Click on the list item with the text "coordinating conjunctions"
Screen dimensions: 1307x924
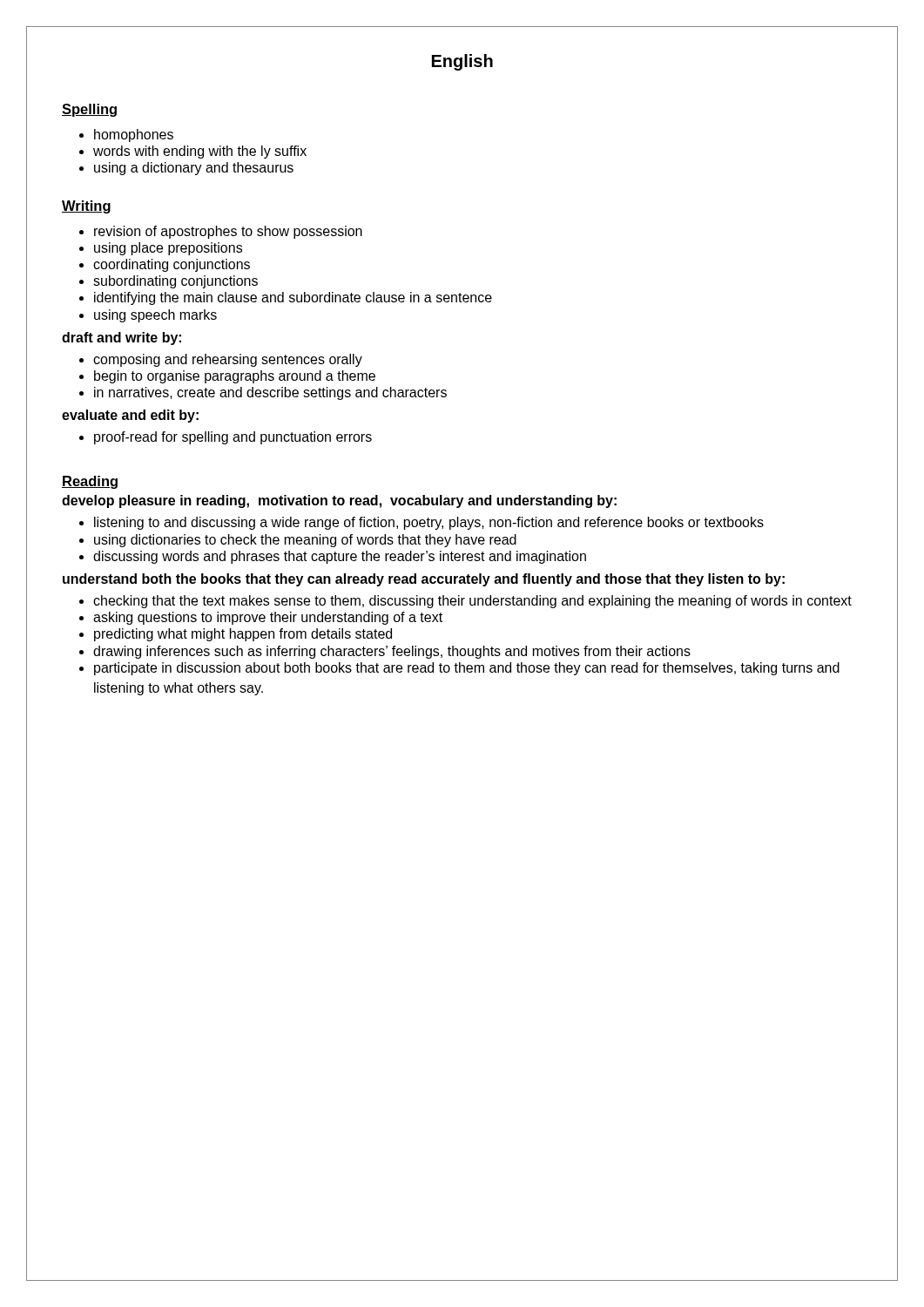click(165, 265)
